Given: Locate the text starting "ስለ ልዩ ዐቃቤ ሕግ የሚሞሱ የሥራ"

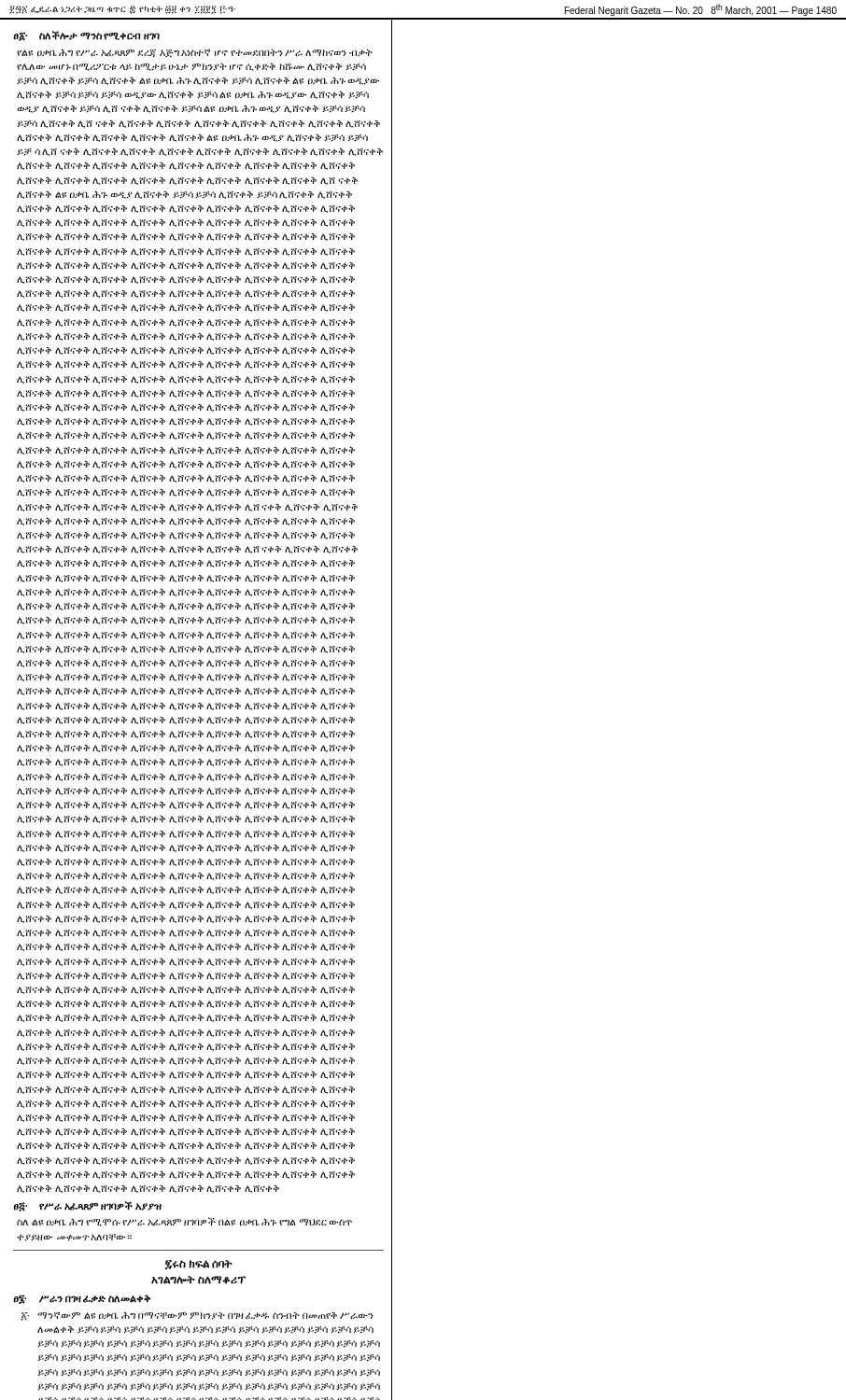Looking at the screenshot, I should 185,1230.
